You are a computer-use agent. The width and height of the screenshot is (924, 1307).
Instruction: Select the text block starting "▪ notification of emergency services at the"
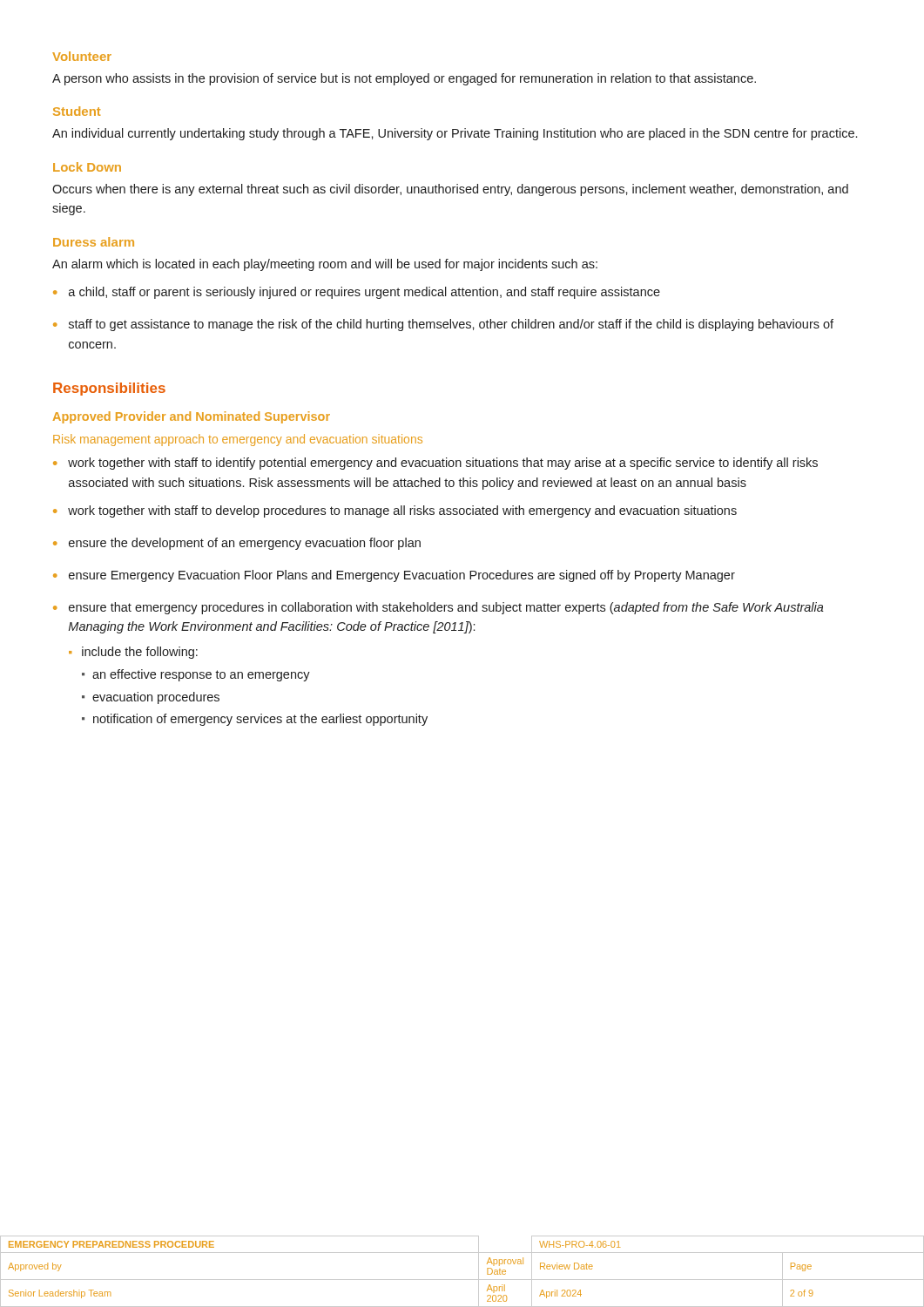[254, 719]
